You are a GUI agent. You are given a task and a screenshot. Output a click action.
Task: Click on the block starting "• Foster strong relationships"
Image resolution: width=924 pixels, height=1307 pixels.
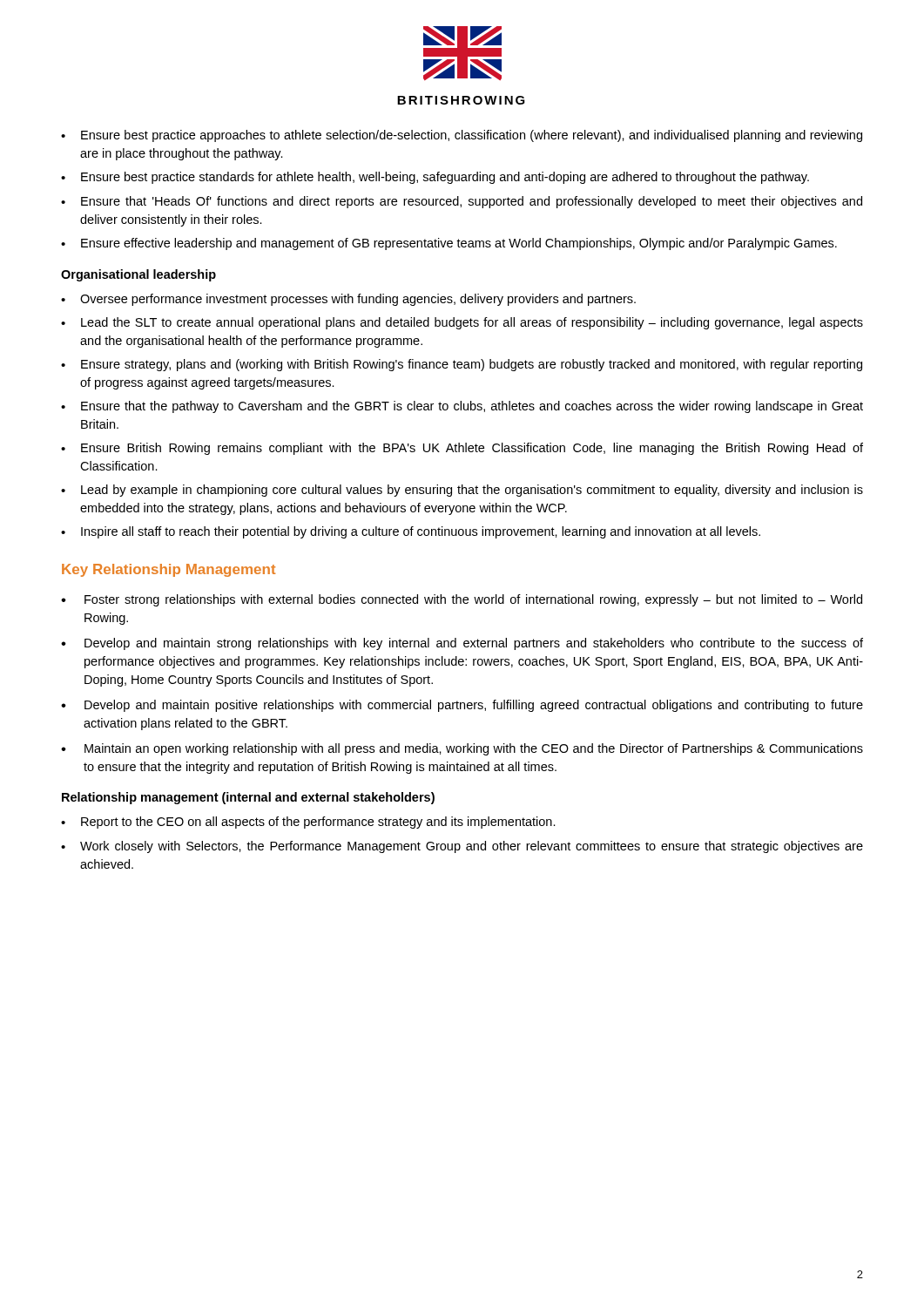(x=462, y=609)
